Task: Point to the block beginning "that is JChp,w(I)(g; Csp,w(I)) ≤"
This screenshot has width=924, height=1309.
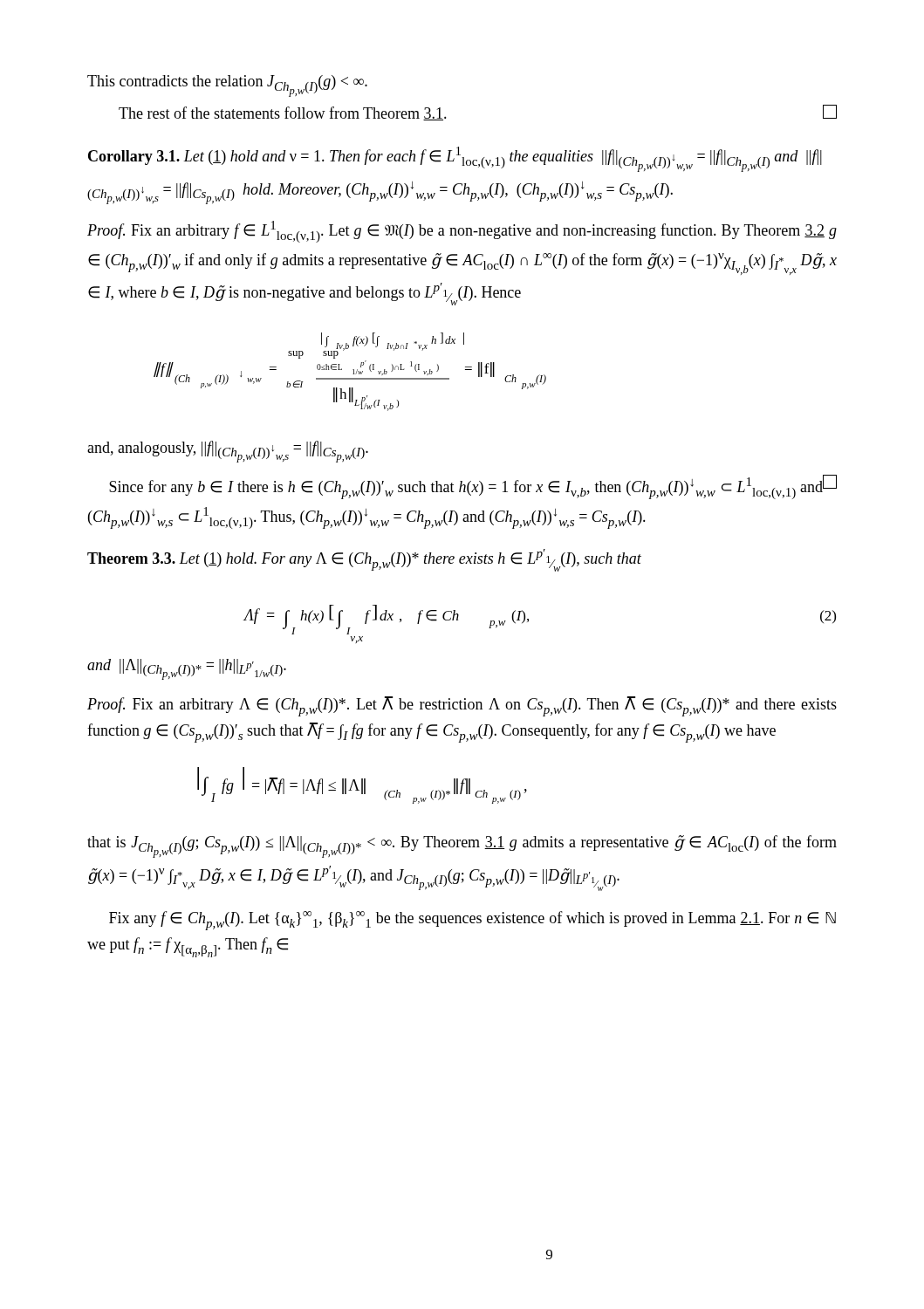Action: (462, 863)
